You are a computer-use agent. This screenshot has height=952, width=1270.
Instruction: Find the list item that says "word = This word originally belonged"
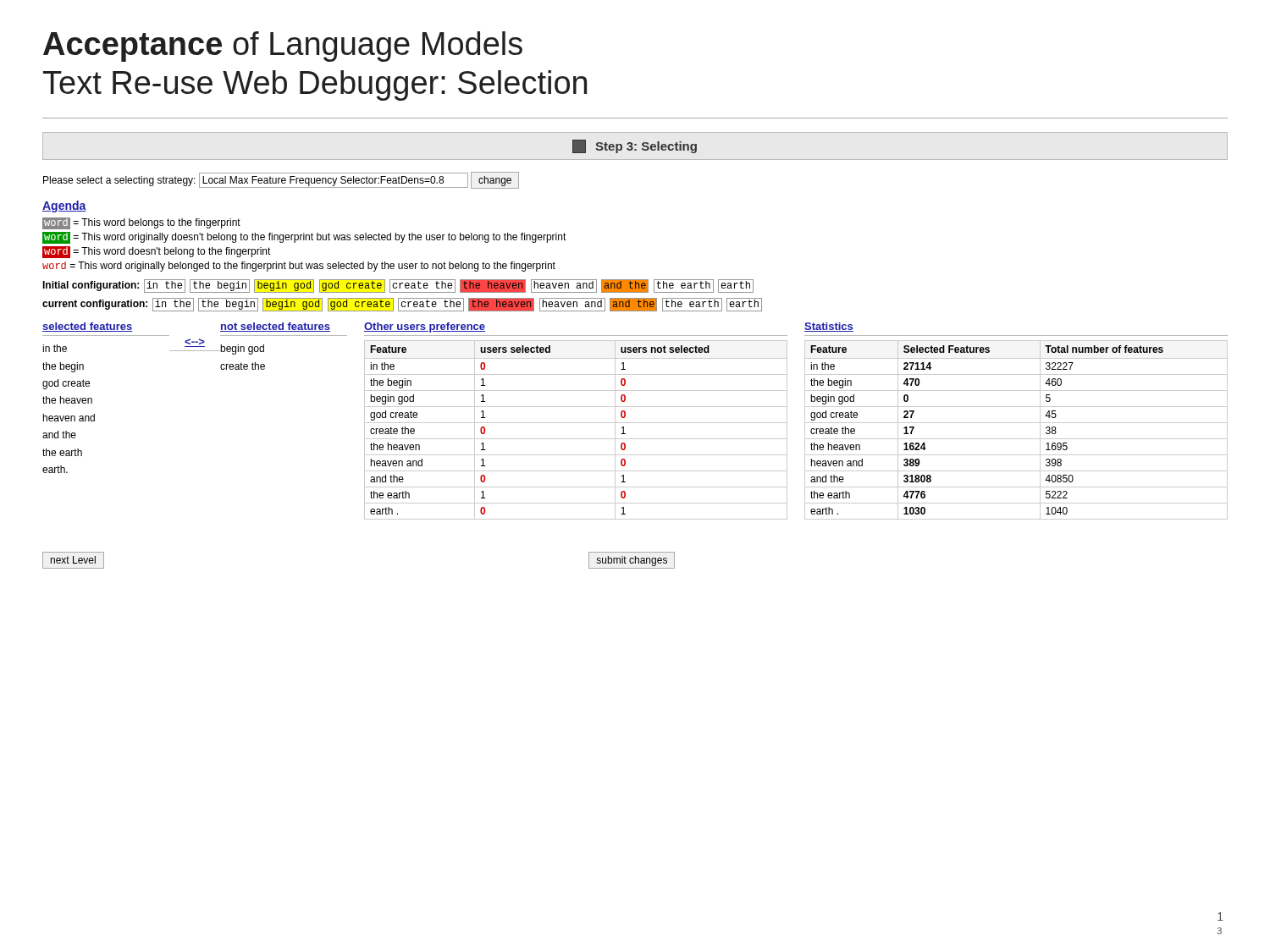point(299,266)
